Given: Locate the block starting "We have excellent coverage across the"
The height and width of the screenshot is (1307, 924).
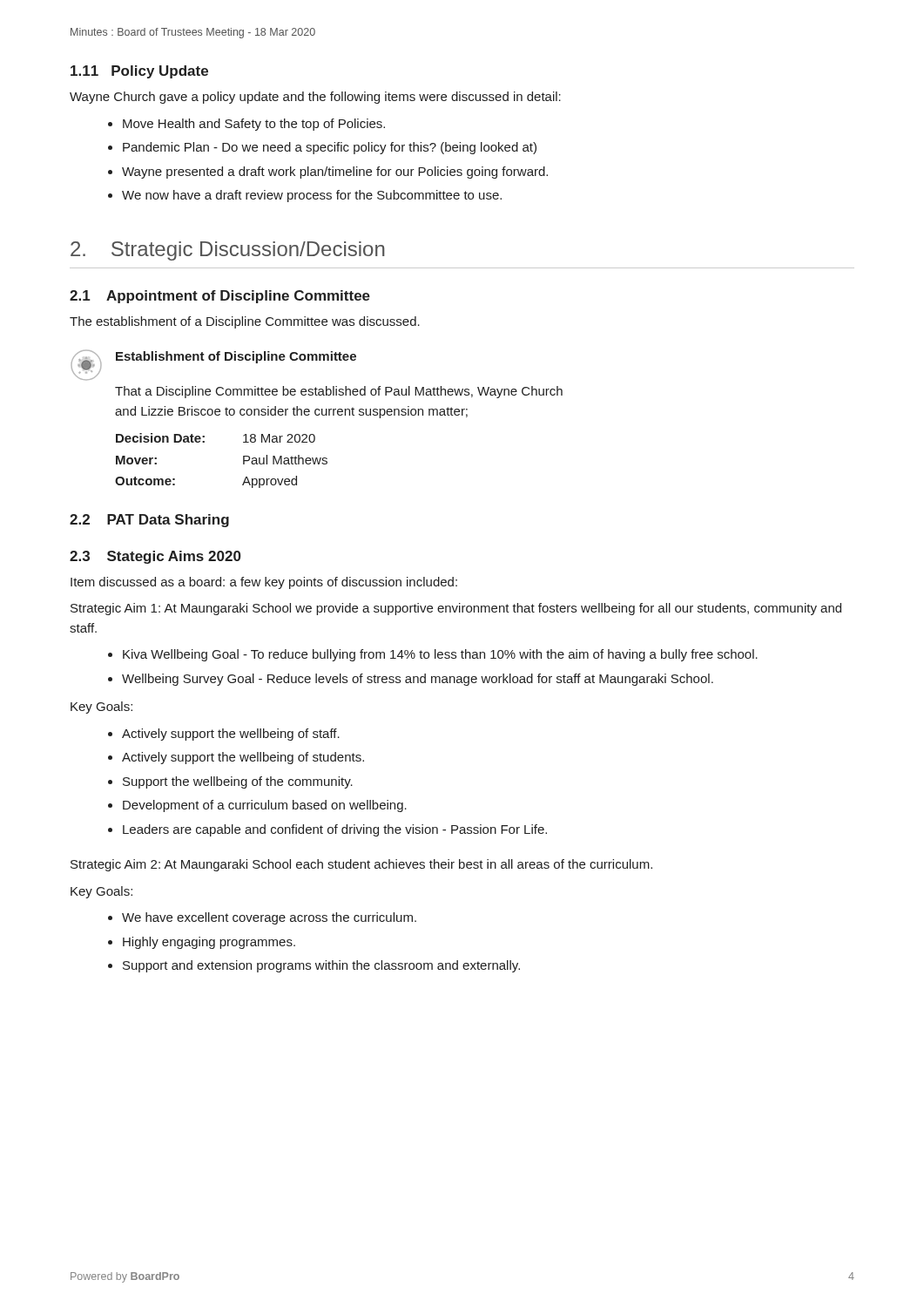Looking at the screenshot, I should 270,917.
